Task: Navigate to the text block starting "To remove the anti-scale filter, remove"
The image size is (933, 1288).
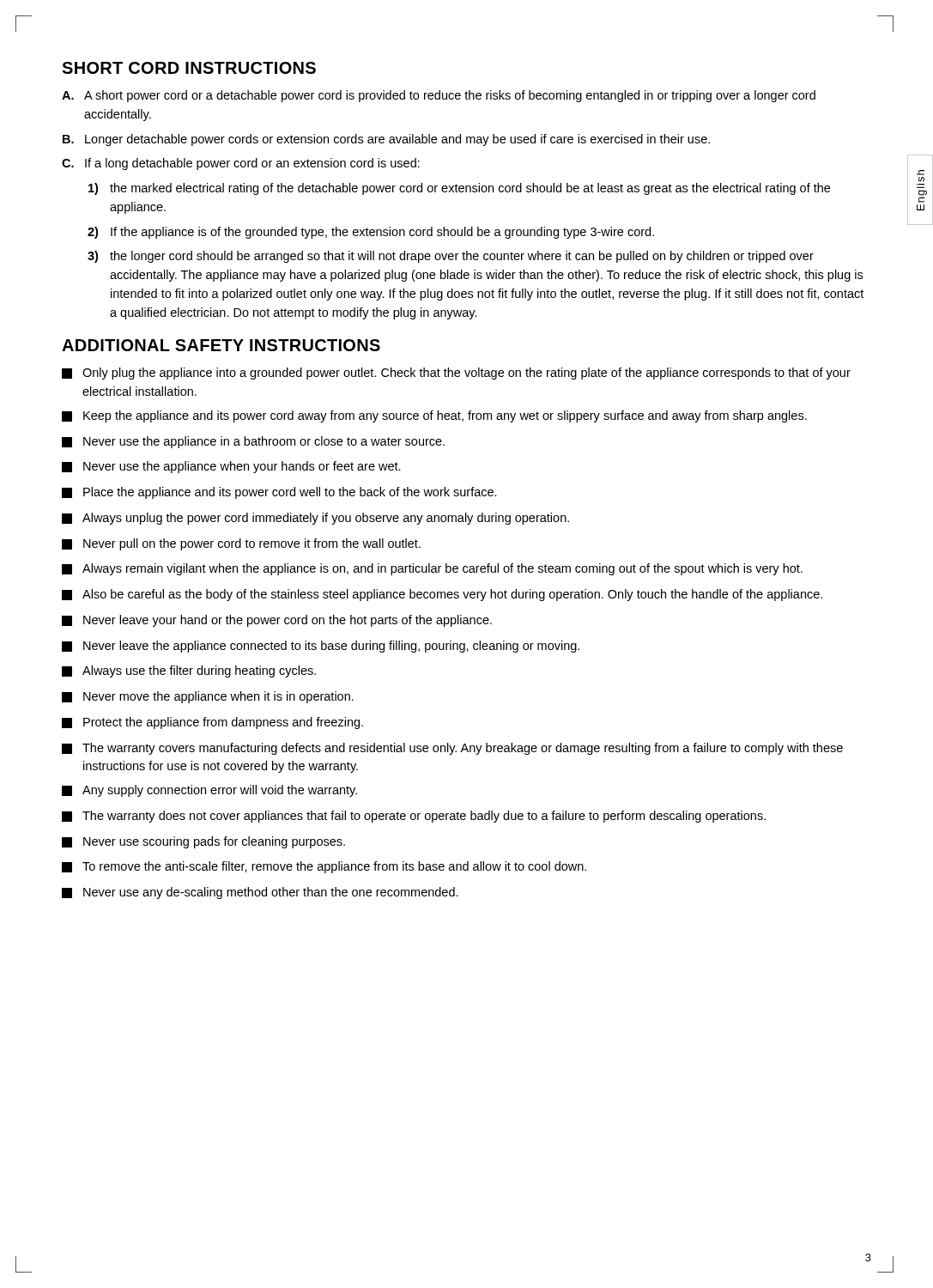Action: click(x=325, y=868)
